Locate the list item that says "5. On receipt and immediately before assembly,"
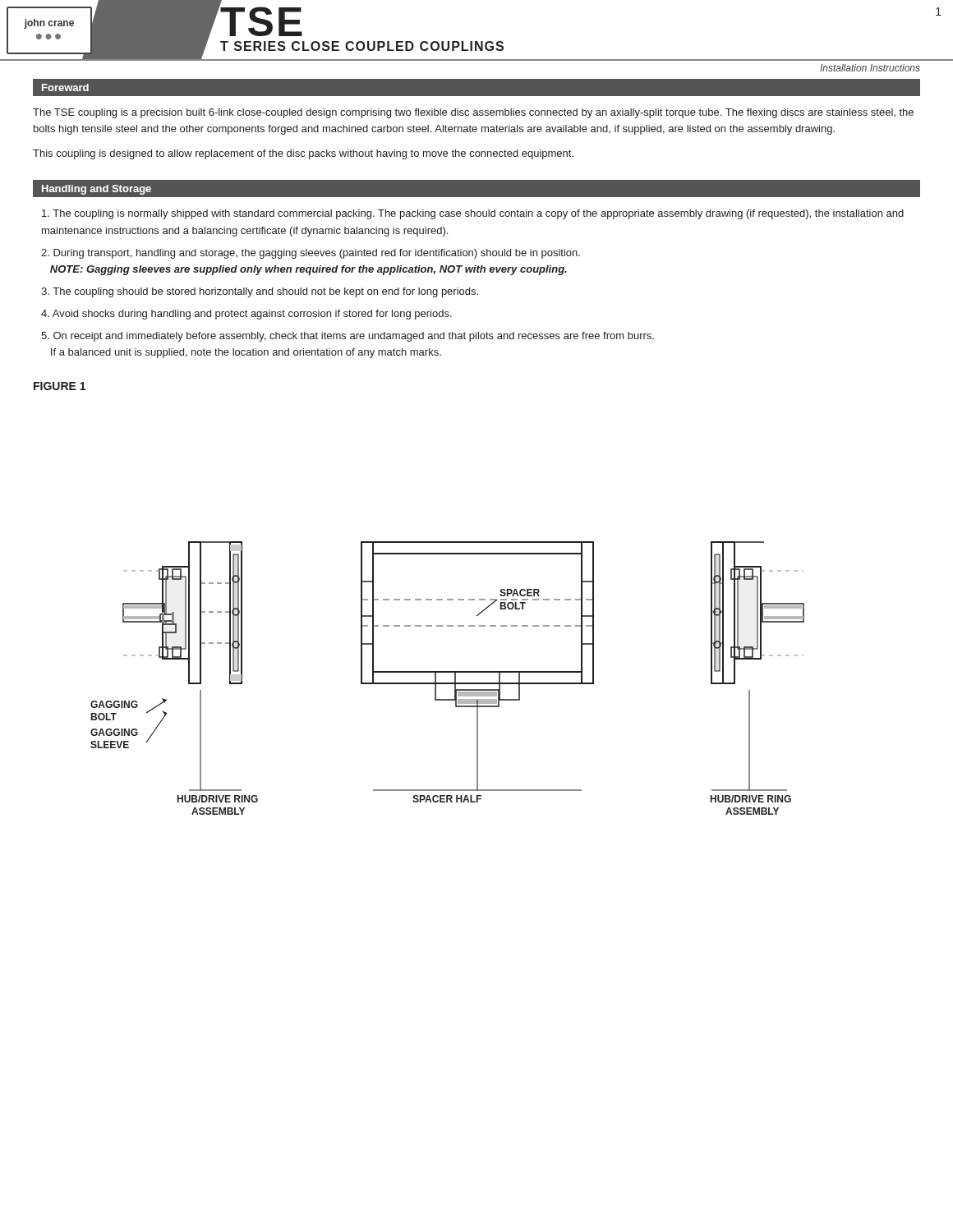Screen dimensions: 1232x953 (348, 344)
